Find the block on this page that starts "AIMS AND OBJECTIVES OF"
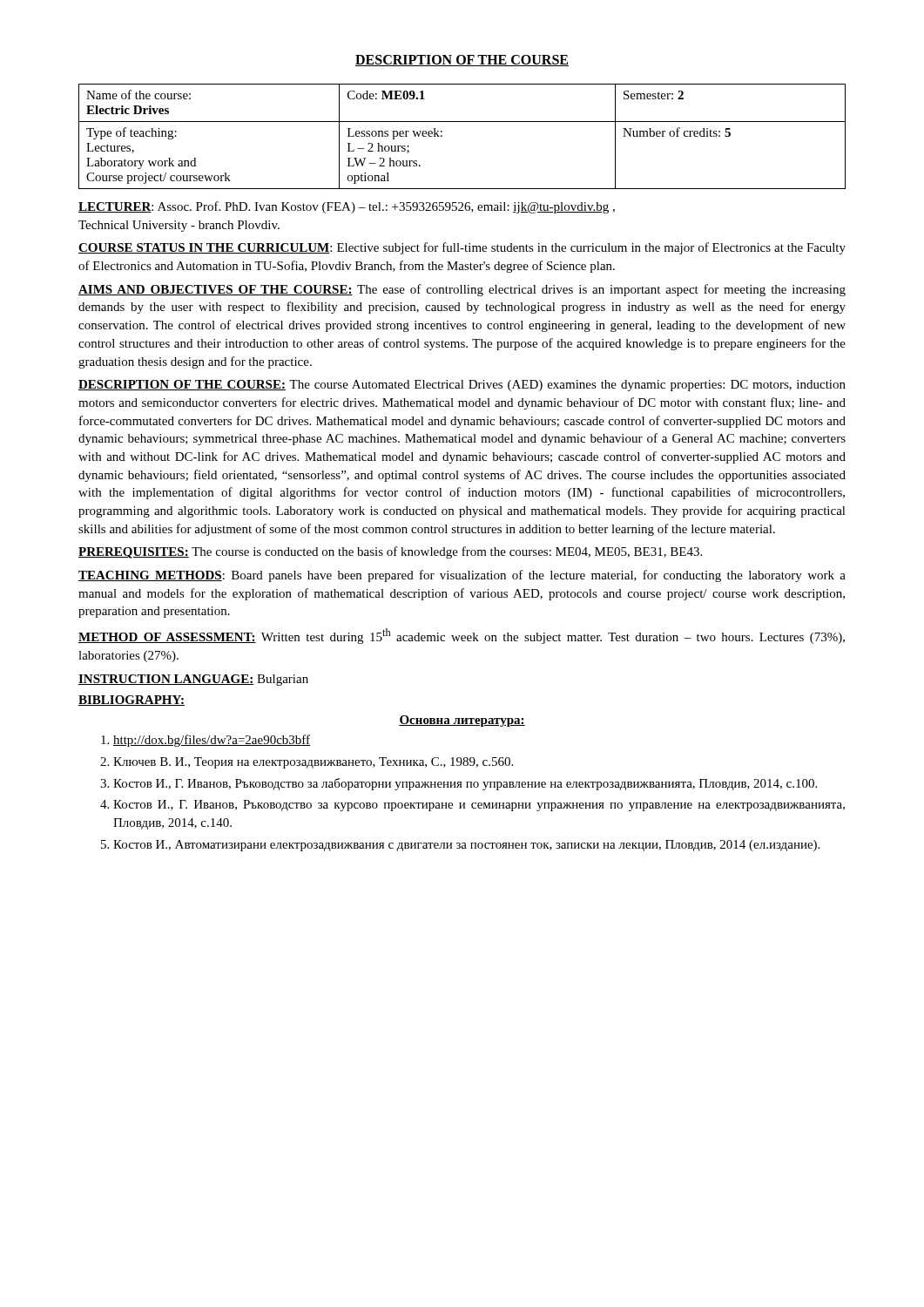Image resolution: width=924 pixels, height=1307 pixels. [462, 325]
